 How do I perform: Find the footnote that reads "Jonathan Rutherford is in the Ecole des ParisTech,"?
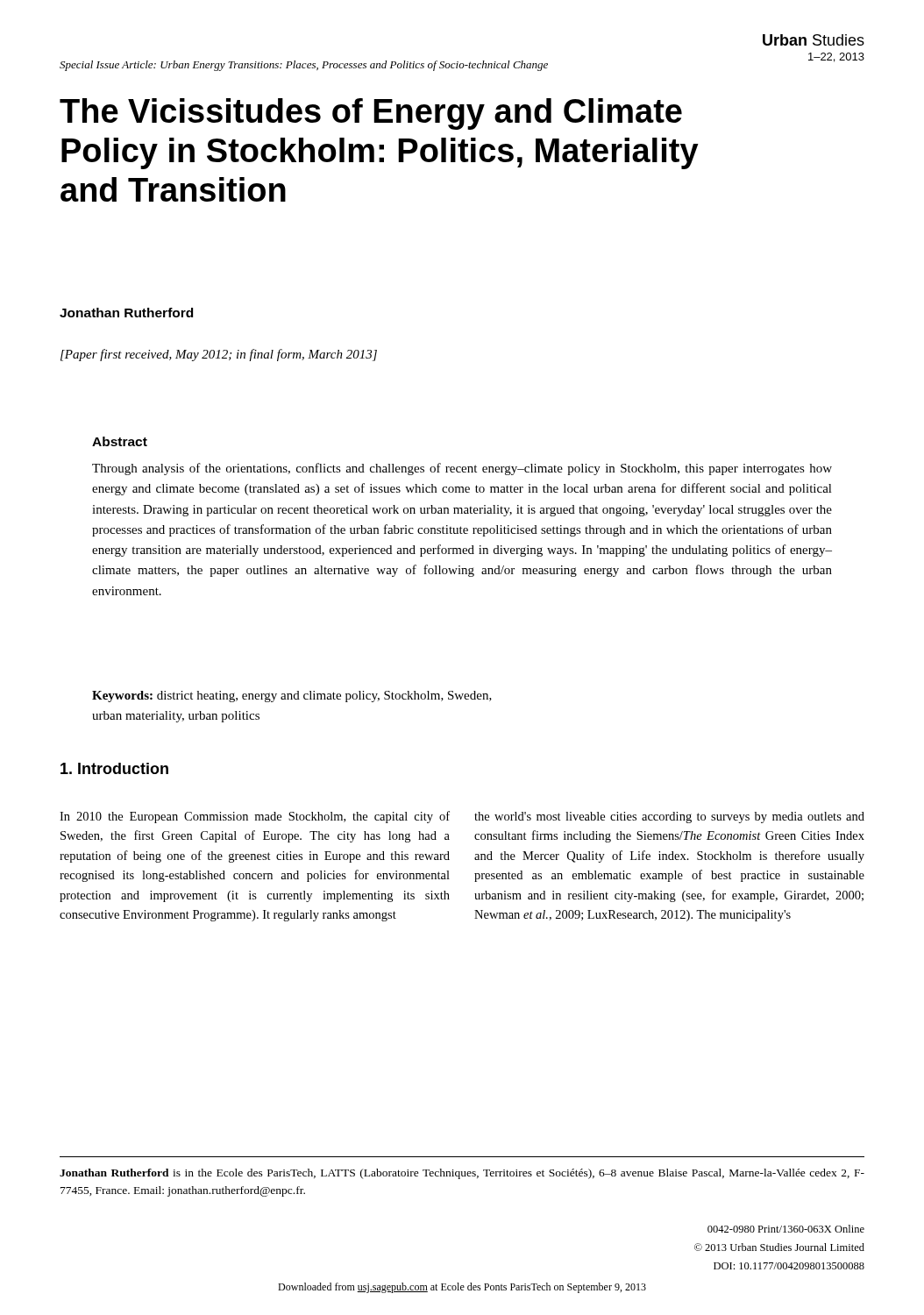pyautogui.click(x=462, y=1181)
